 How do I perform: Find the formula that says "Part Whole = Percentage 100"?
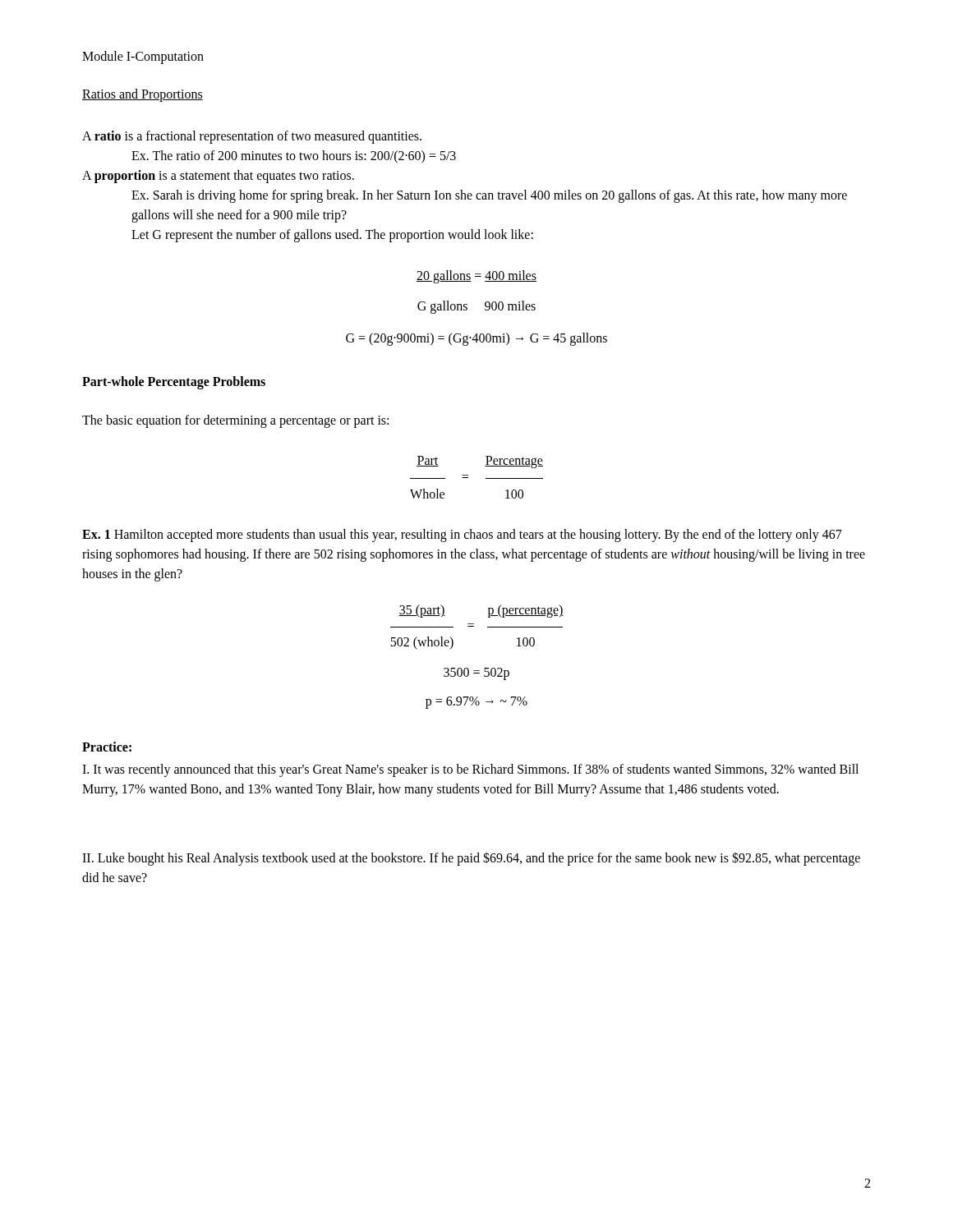tap(476, 478)
